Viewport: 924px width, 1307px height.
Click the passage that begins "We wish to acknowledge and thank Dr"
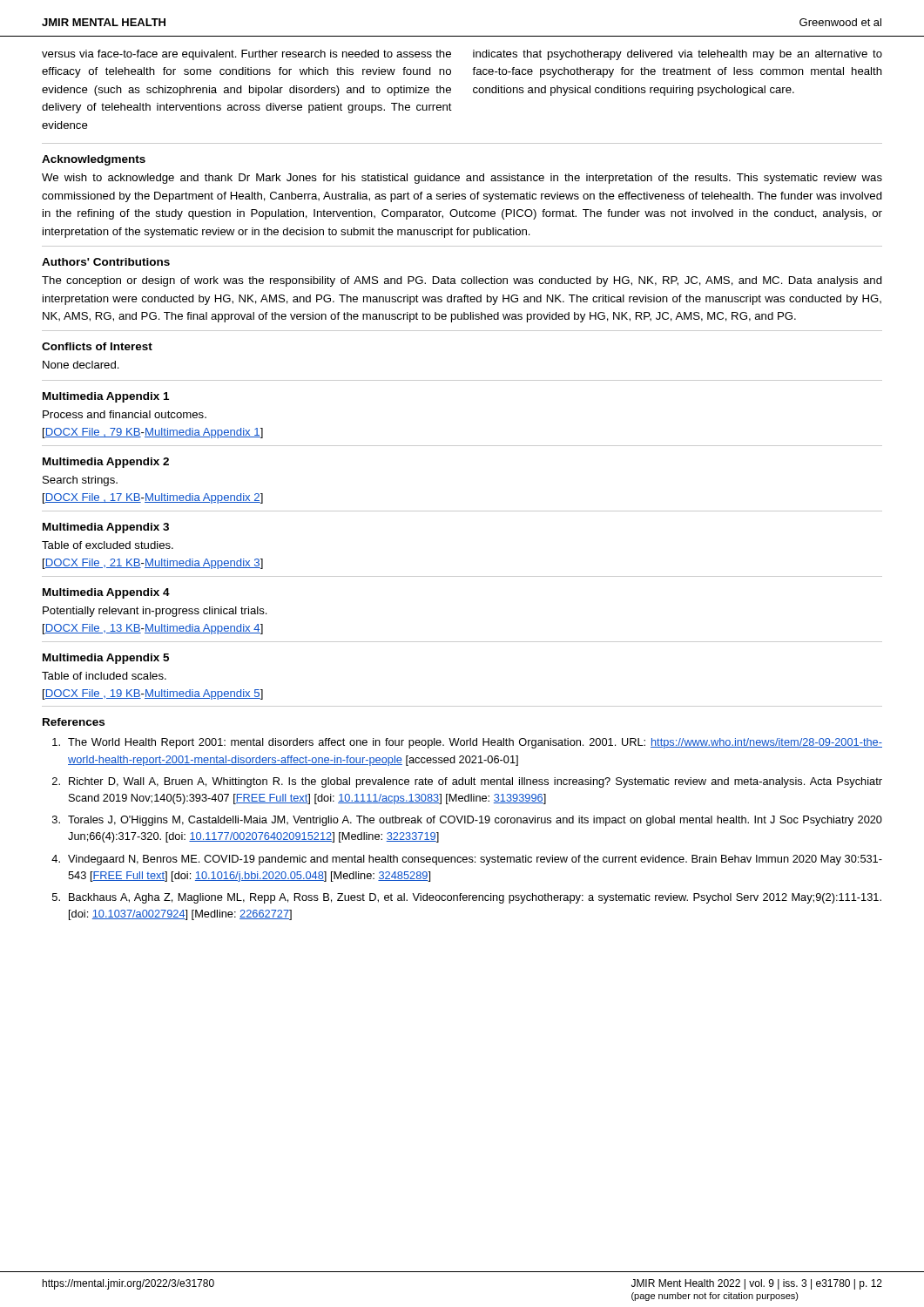point(462,204)
